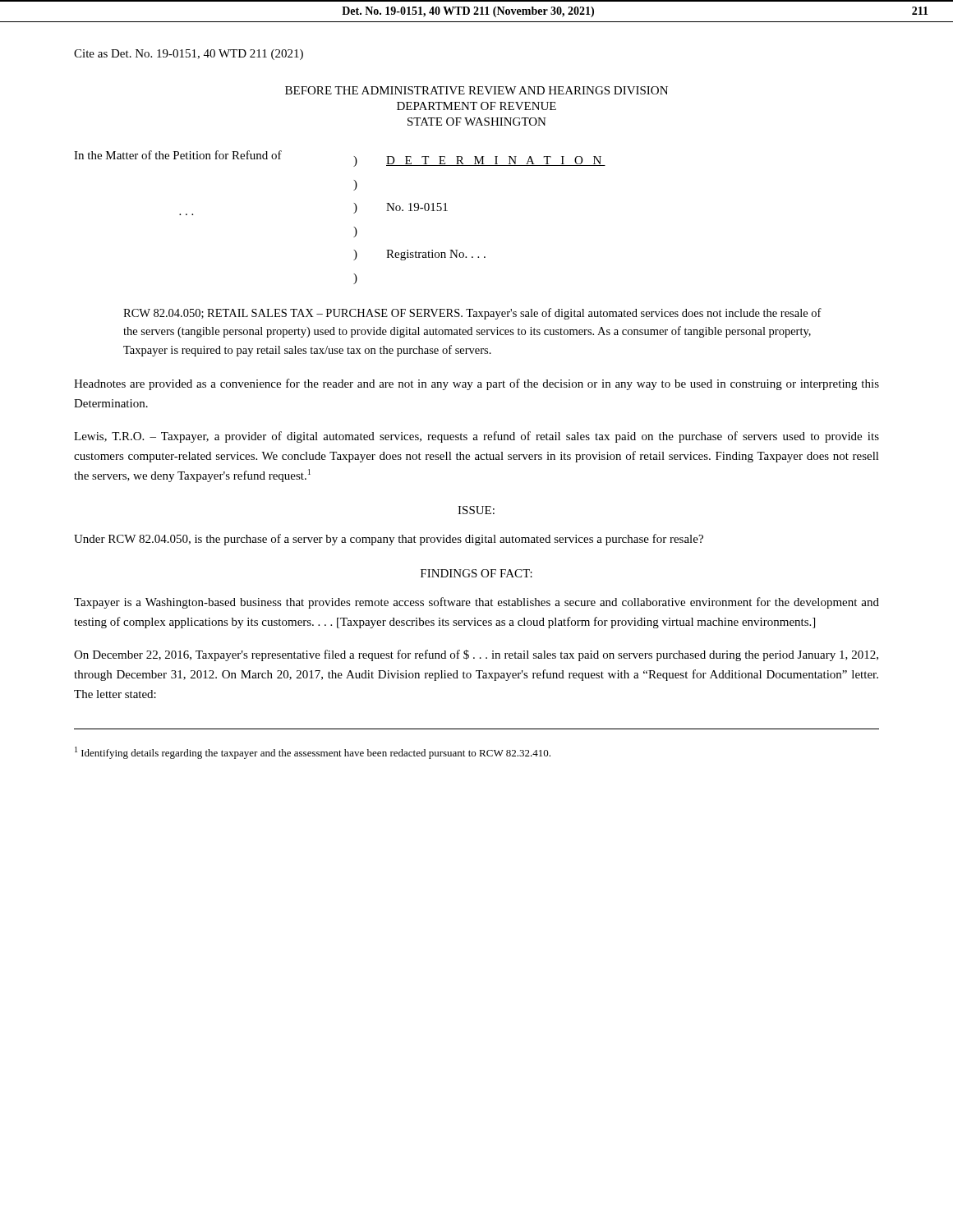953x1232 pixels.
Task: Select the text block starting "On December 22, 2016, Taxpayer's representative filed a"
Action: tap(476, 675)
